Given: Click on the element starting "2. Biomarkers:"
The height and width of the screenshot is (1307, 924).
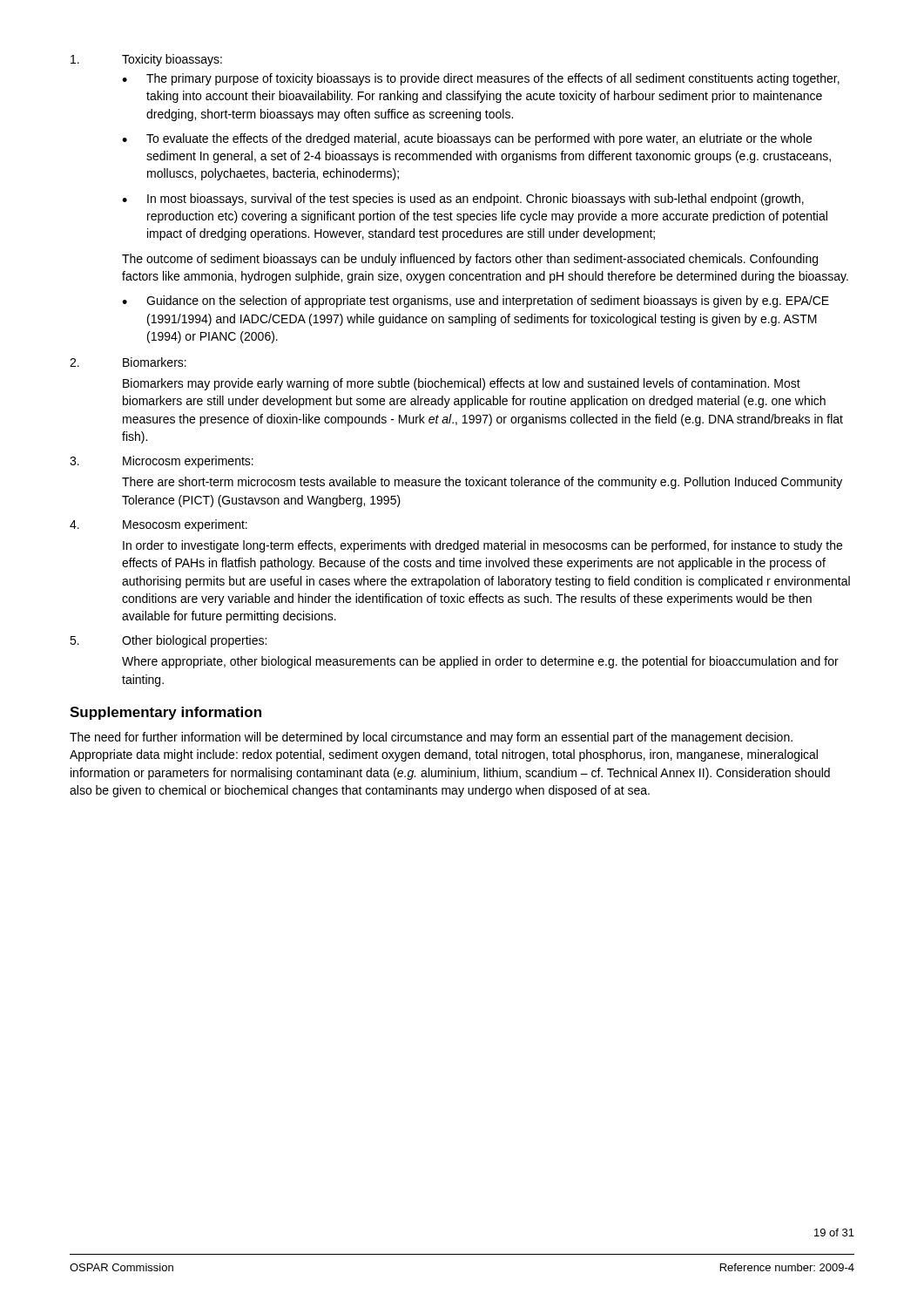Looking at the screenshot, I should 128,362.
